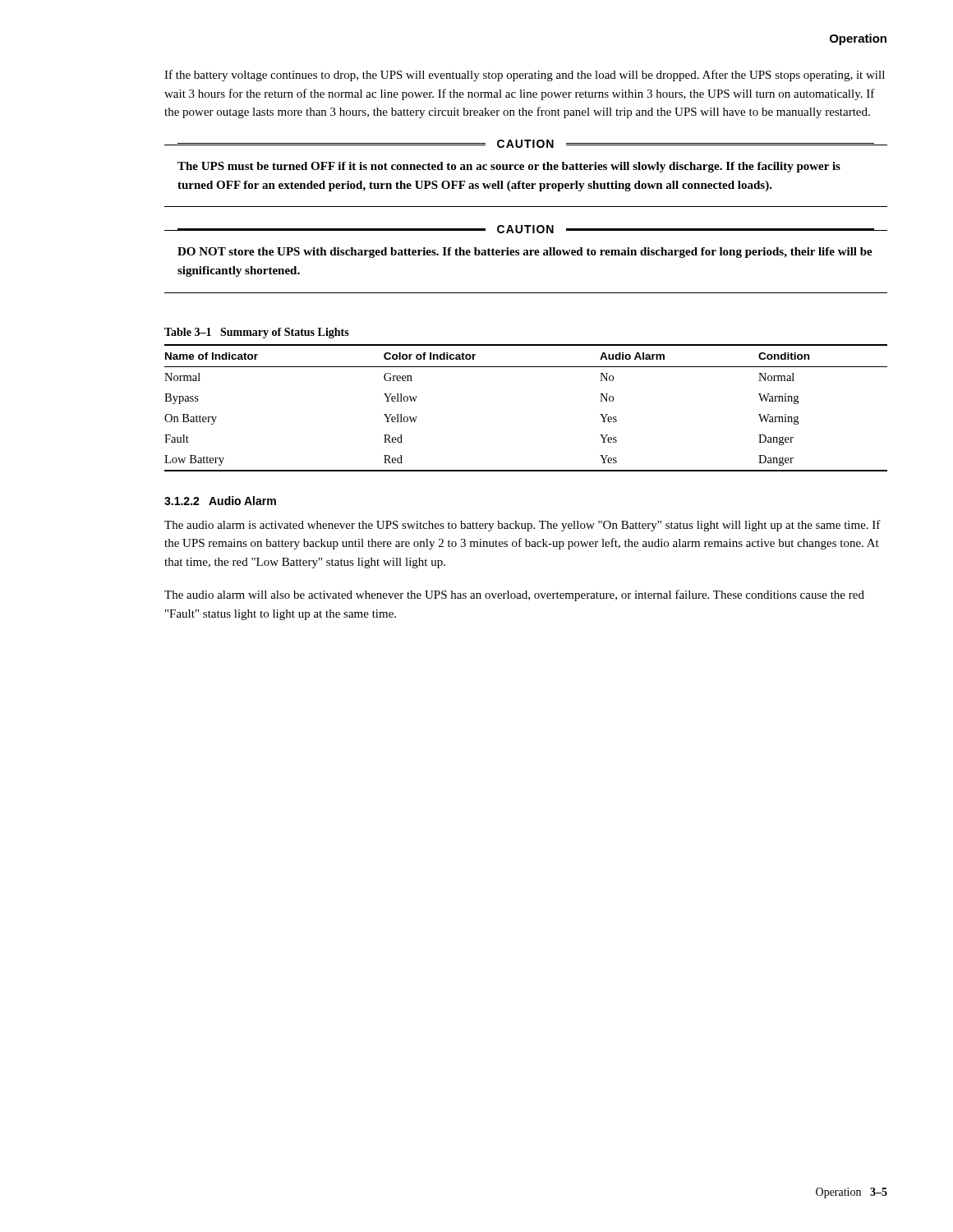This screenshot has height=1232, width=953.
Task: Select the table that reads "Low Battery"
Action: pyautogui.click(x=526, y=407)
